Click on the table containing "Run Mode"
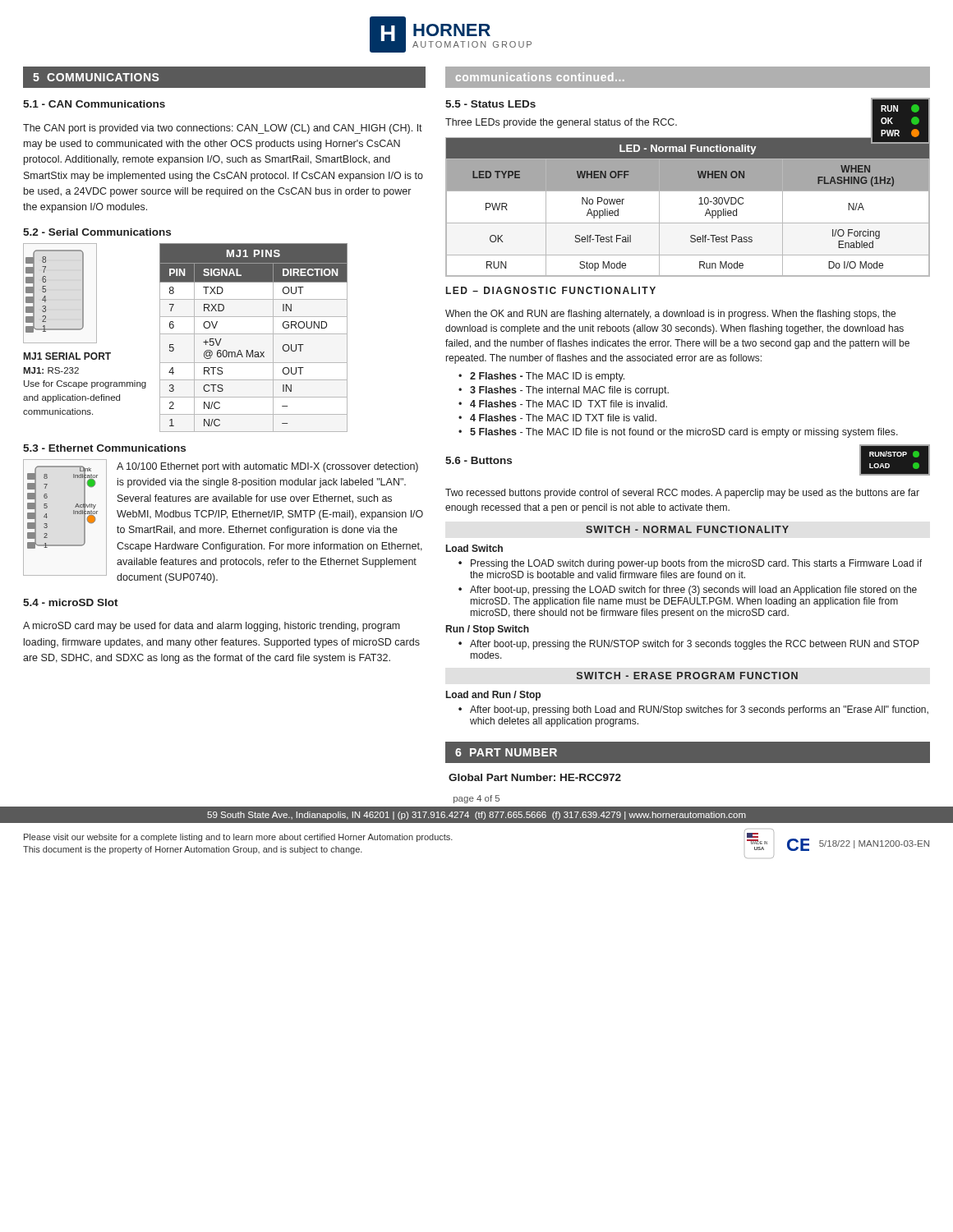Viewport: 953px width, 1232px height. point(688,207)
